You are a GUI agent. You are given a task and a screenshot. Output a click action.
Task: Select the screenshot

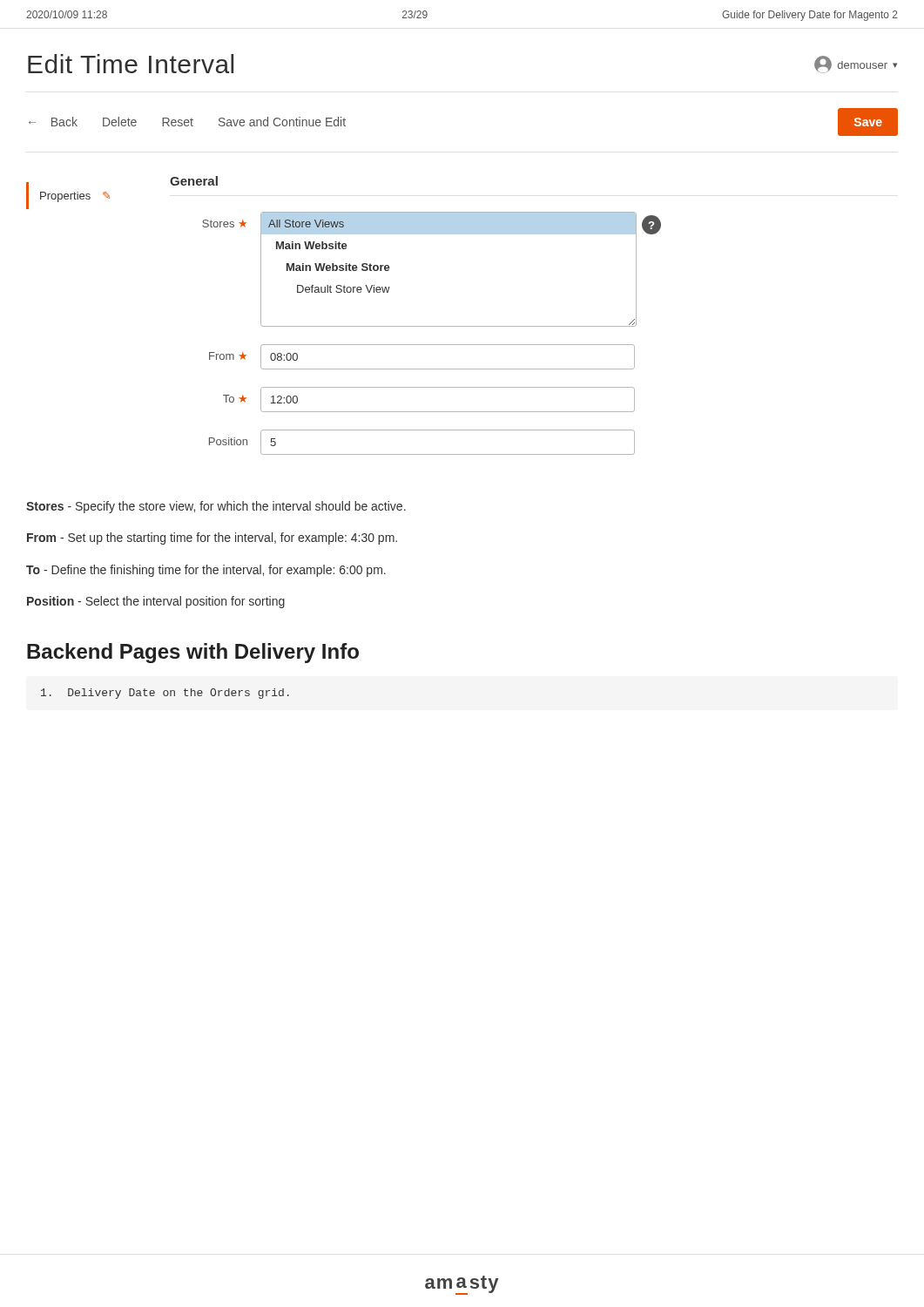click(x=462, y=122)
